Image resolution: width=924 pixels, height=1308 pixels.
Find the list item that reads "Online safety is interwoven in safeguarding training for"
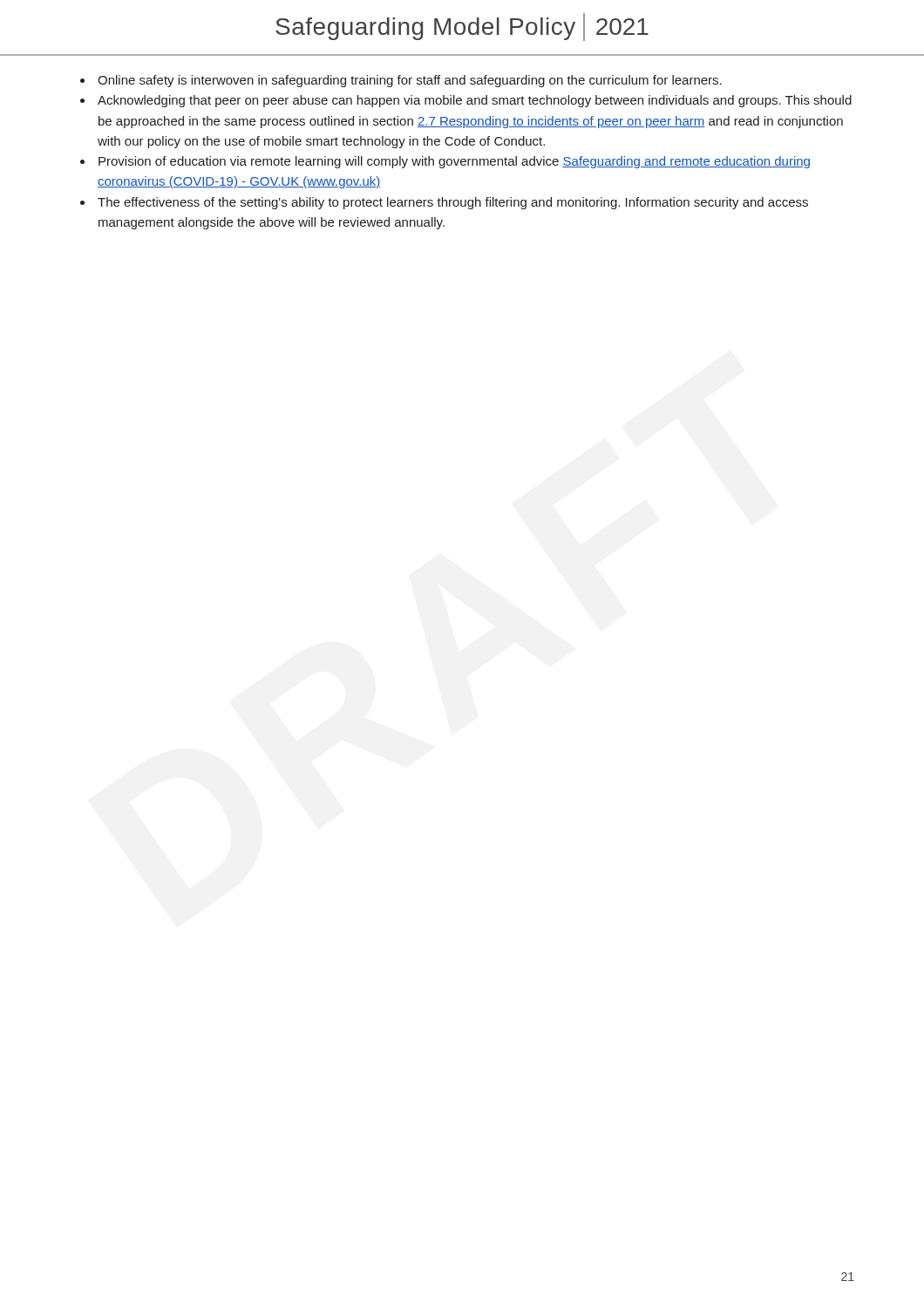coord(474,80)
